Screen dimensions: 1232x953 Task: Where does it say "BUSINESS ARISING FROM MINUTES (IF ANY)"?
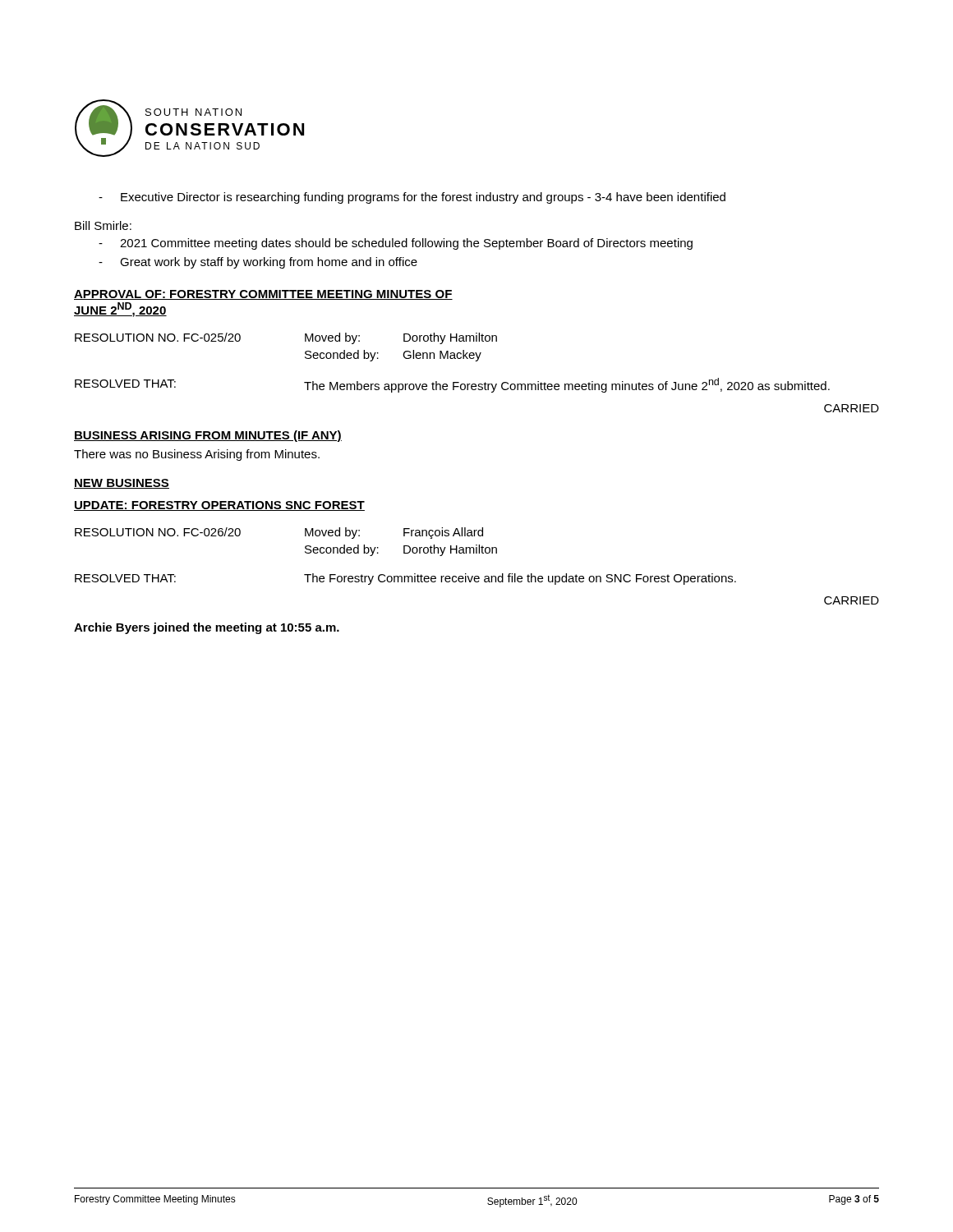tap(208, 435)
